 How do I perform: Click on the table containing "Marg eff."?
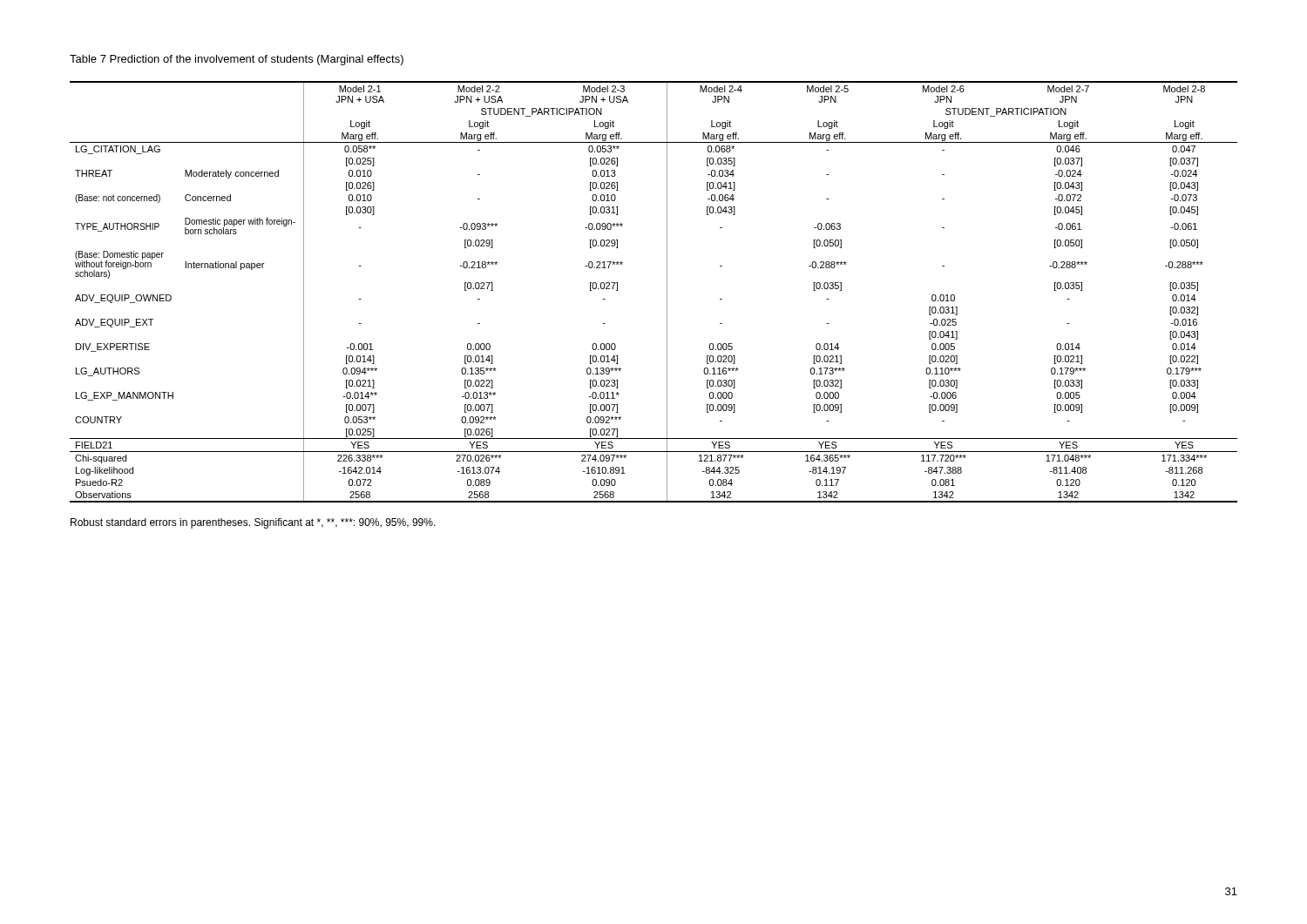click(654, 292)
